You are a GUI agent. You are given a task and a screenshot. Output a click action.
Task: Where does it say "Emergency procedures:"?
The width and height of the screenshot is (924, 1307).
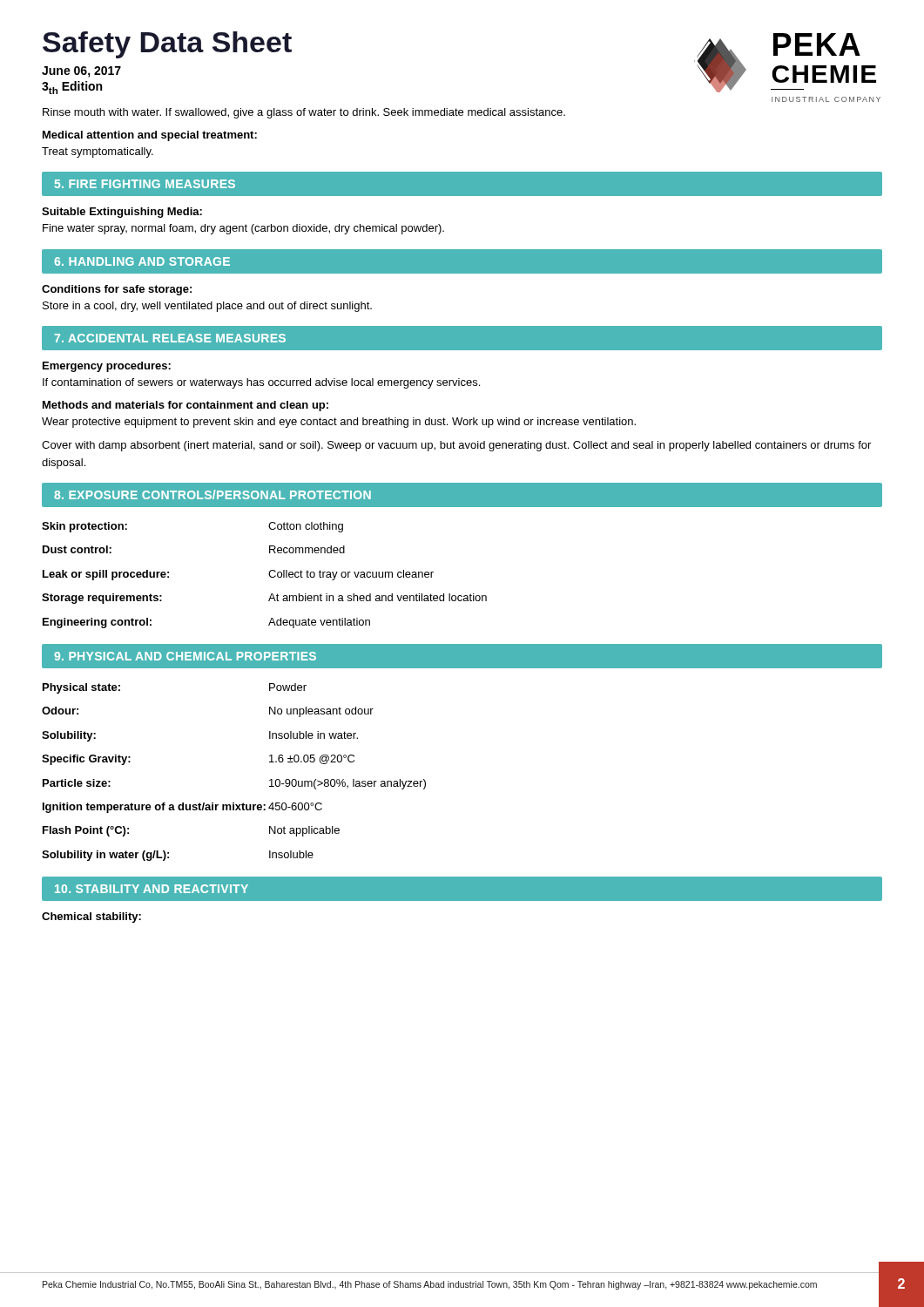(x=107, y=366)
